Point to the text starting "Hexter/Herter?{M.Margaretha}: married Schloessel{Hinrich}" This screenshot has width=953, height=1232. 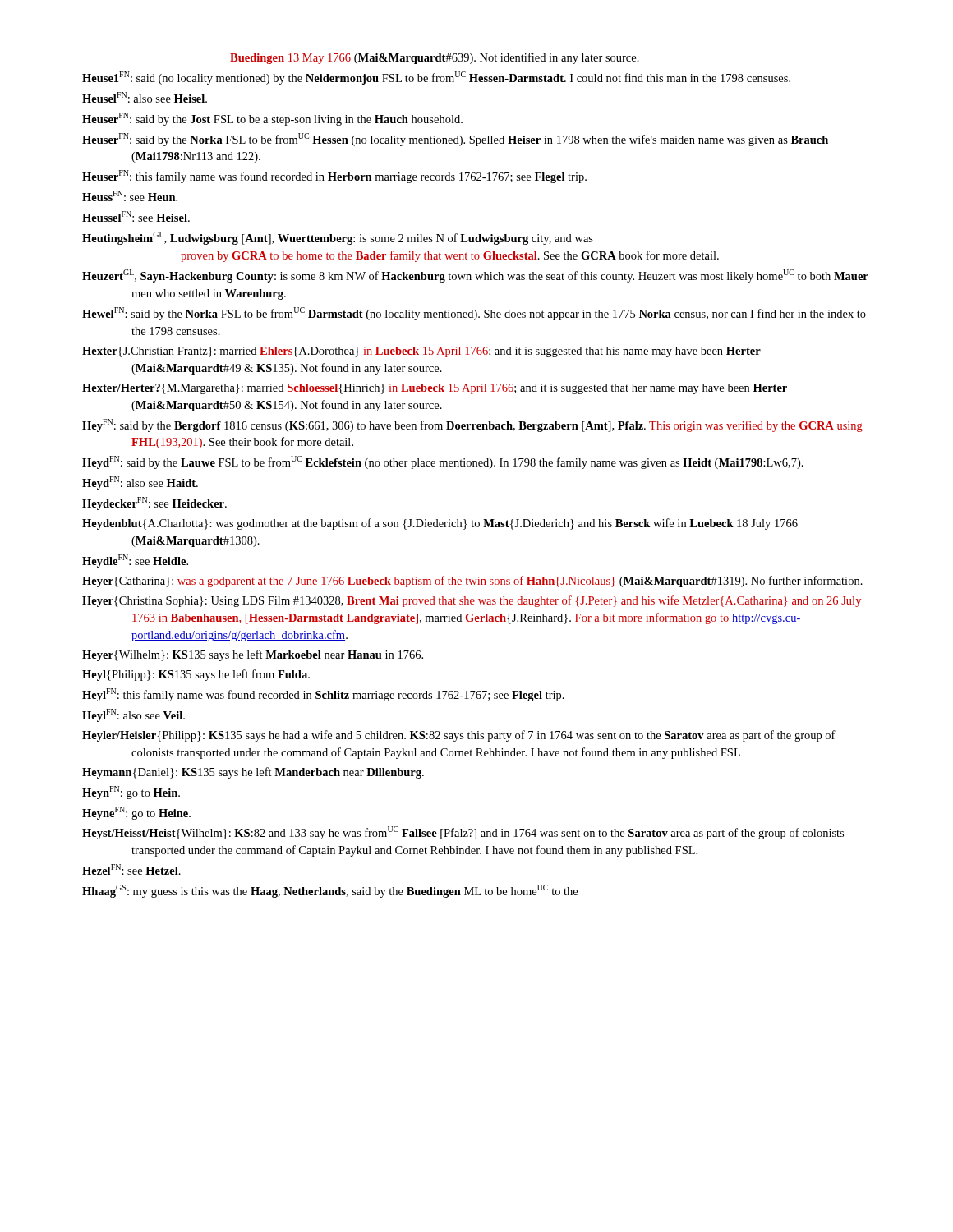coord(435,396)
